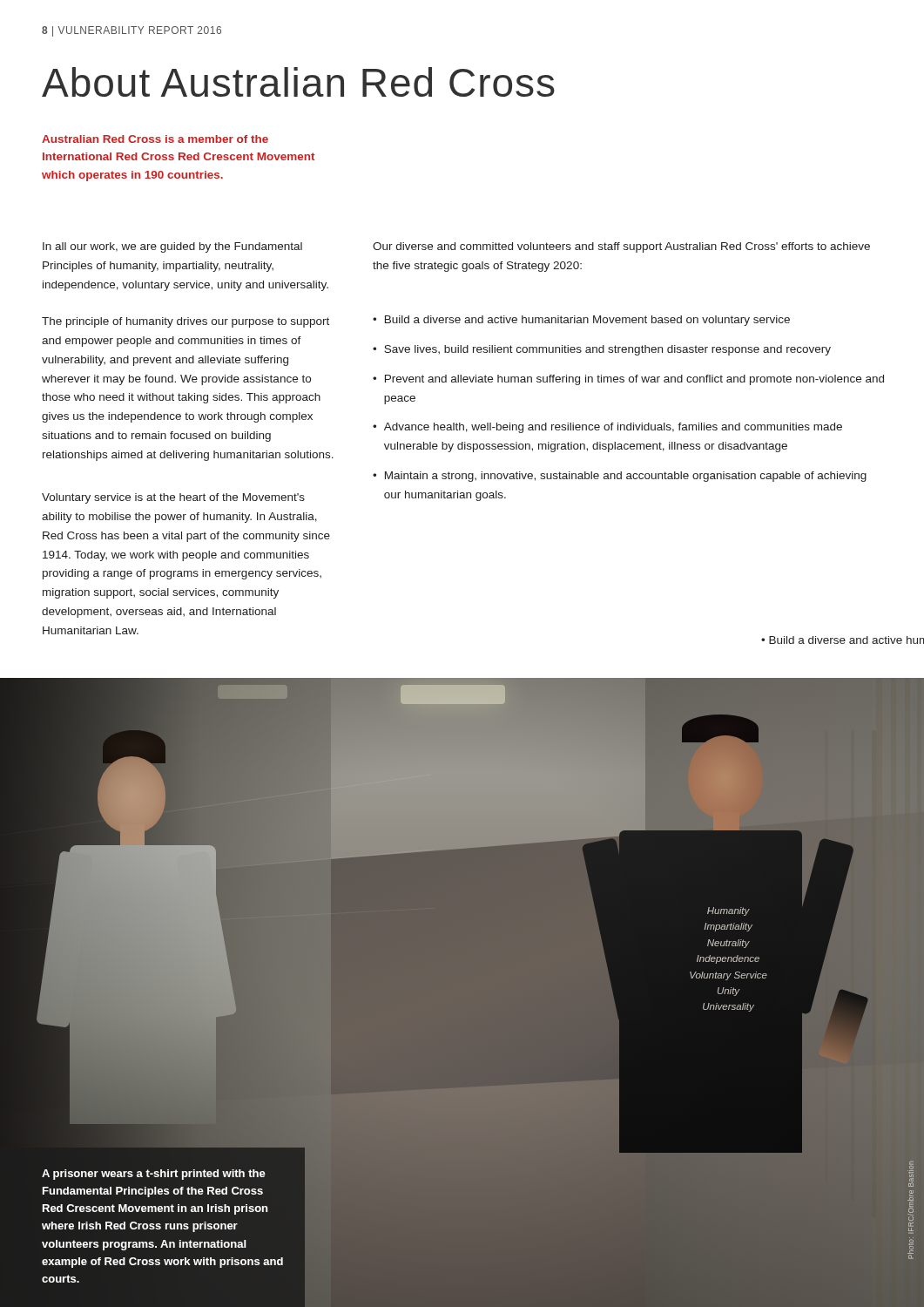Click on the text block starting "In all our"

[x=185, y=265]
